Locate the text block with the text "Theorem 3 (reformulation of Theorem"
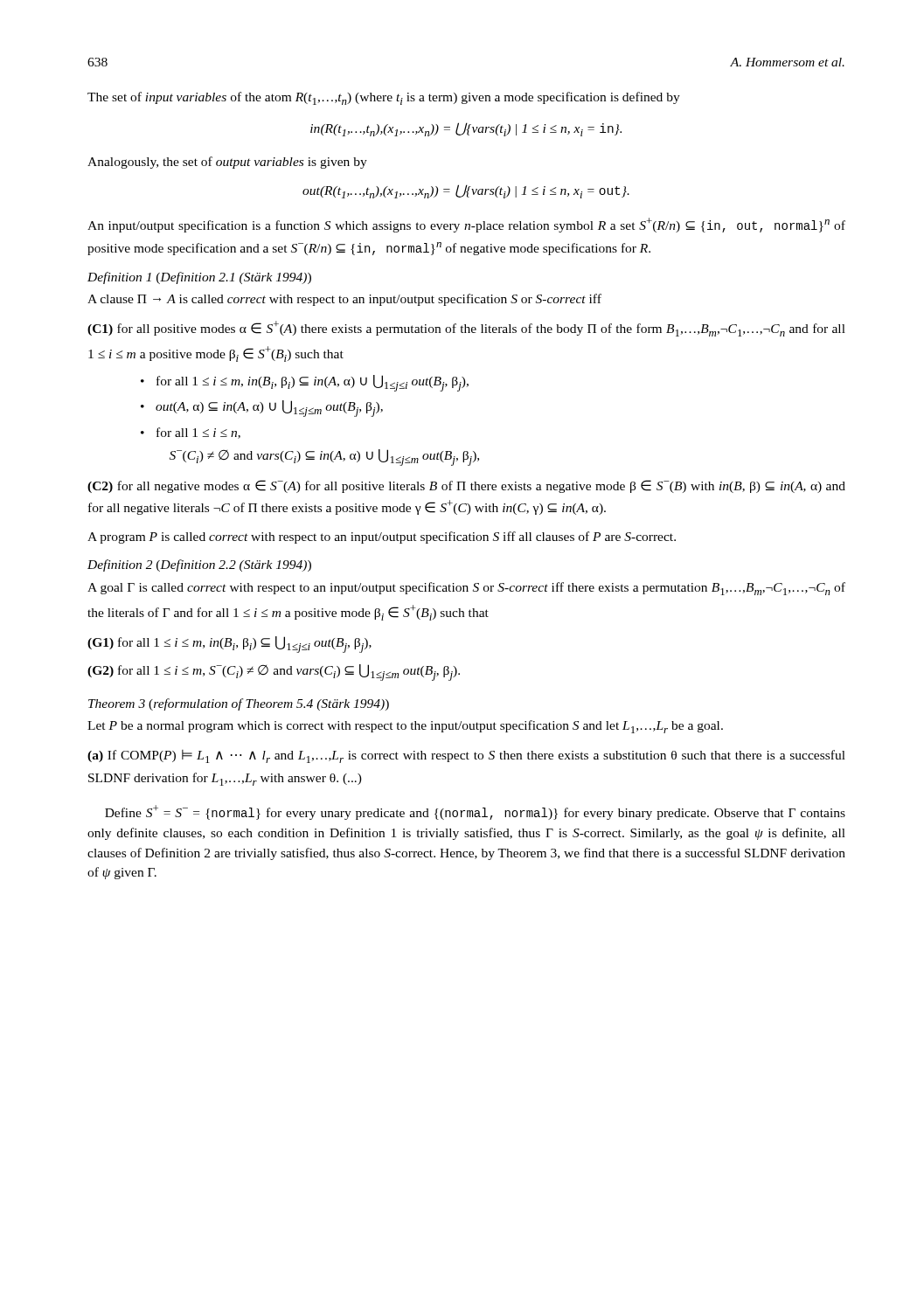Viewport: 924px width, 1311px height. pyautogui.click(x=238, y=703)
